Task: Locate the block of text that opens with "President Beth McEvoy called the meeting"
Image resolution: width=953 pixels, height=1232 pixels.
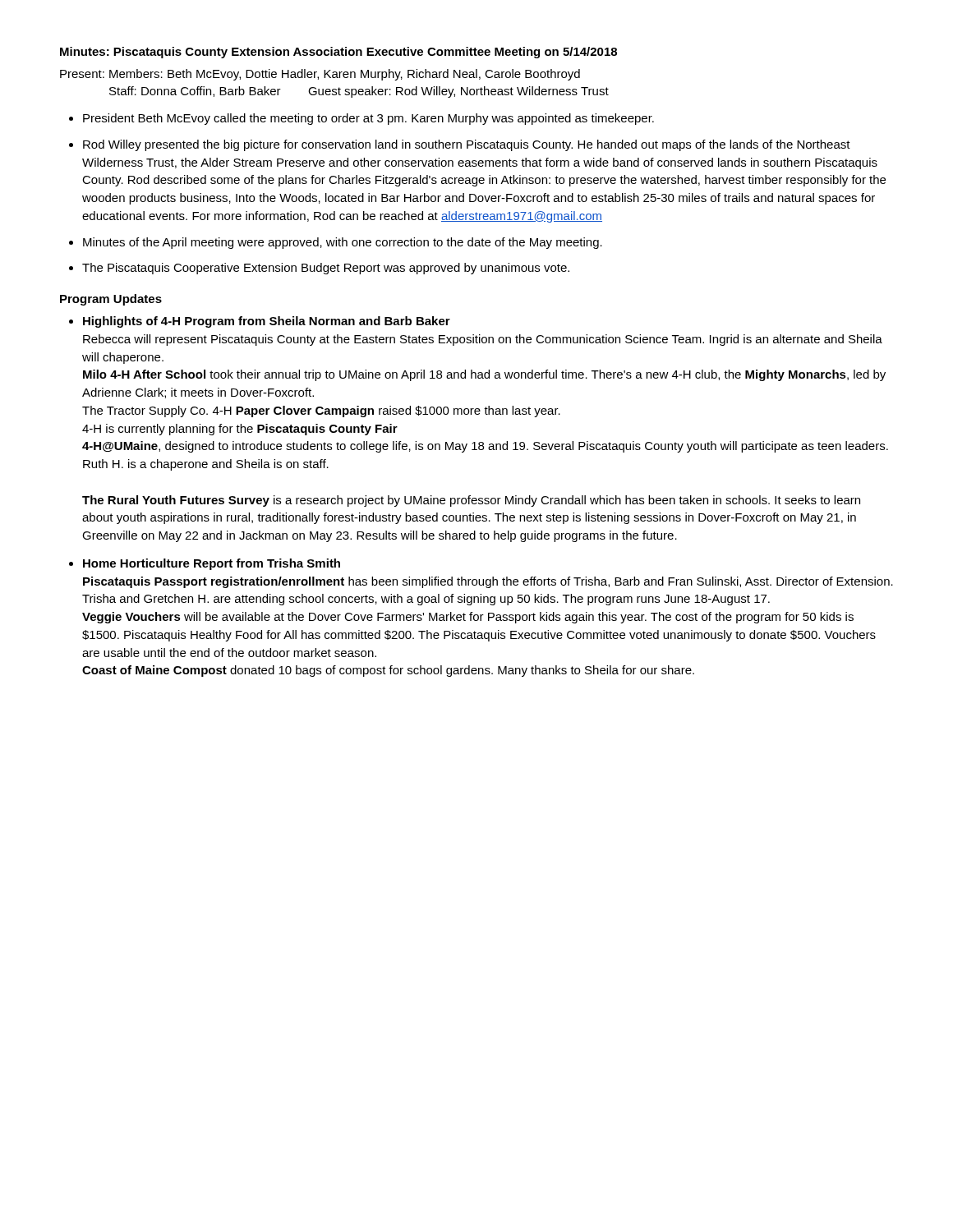Action: (x=368, y=118)
